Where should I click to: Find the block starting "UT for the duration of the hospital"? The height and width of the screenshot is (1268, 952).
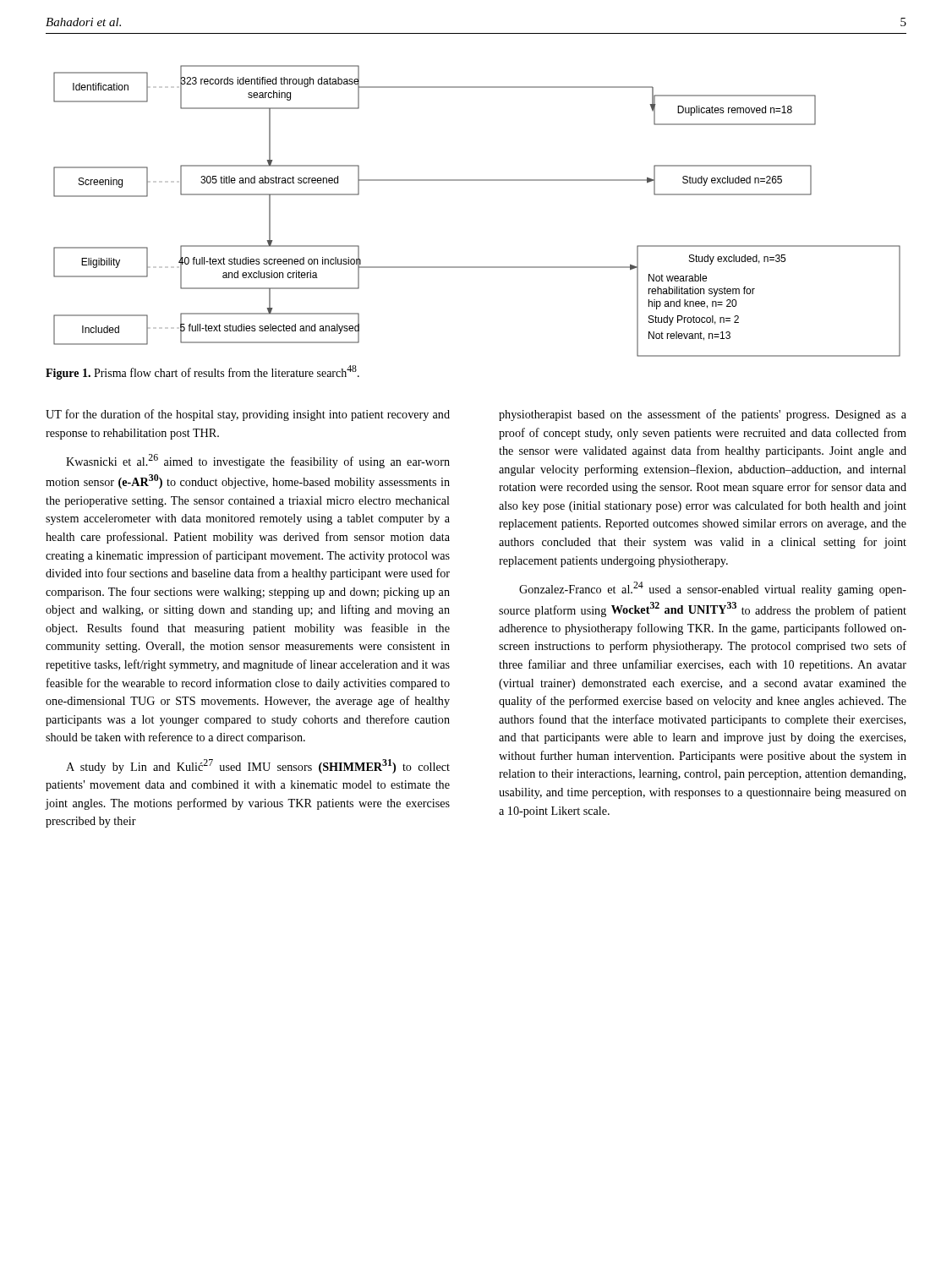[x=248, y=618]
